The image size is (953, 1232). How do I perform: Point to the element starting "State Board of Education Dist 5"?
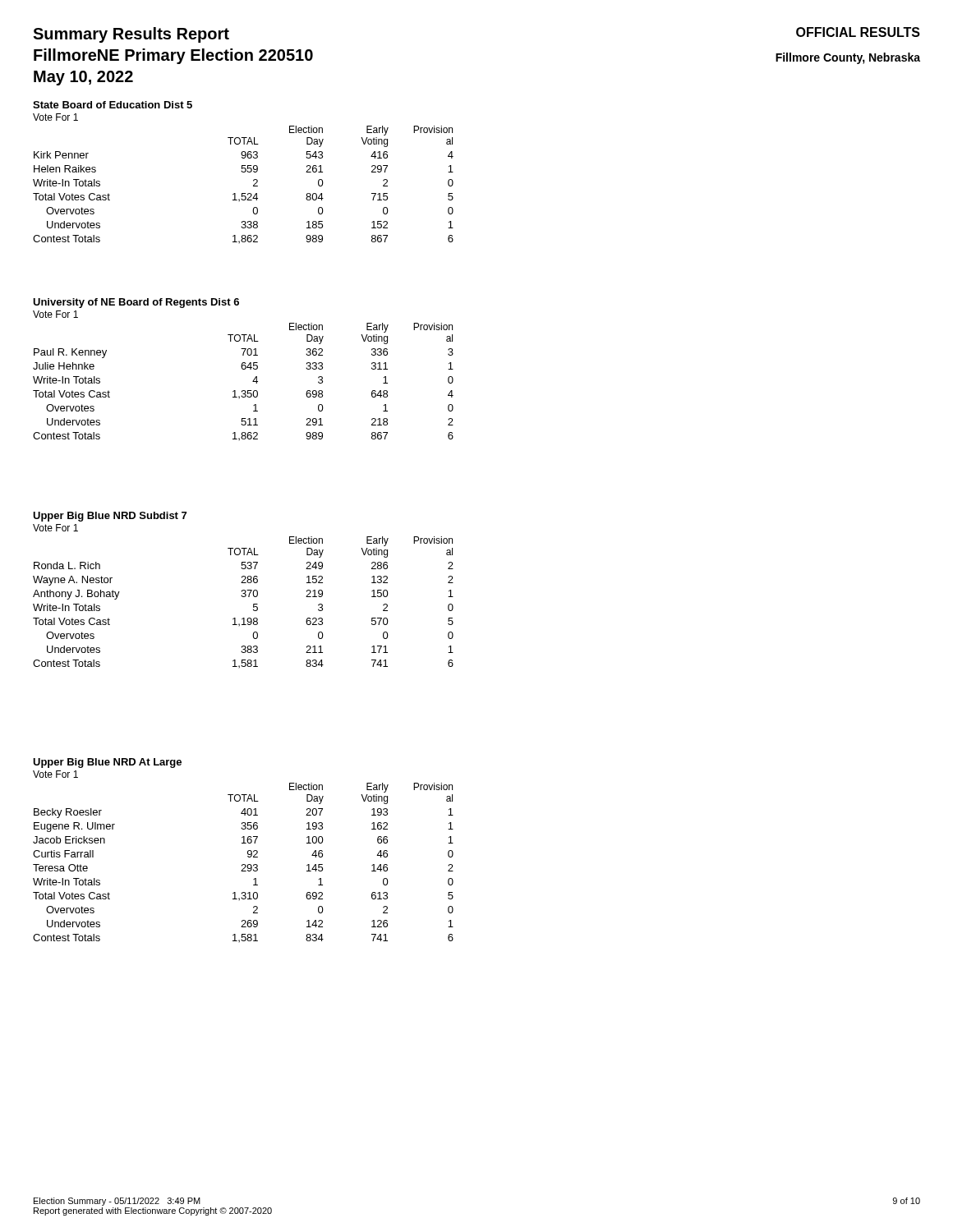113,105
